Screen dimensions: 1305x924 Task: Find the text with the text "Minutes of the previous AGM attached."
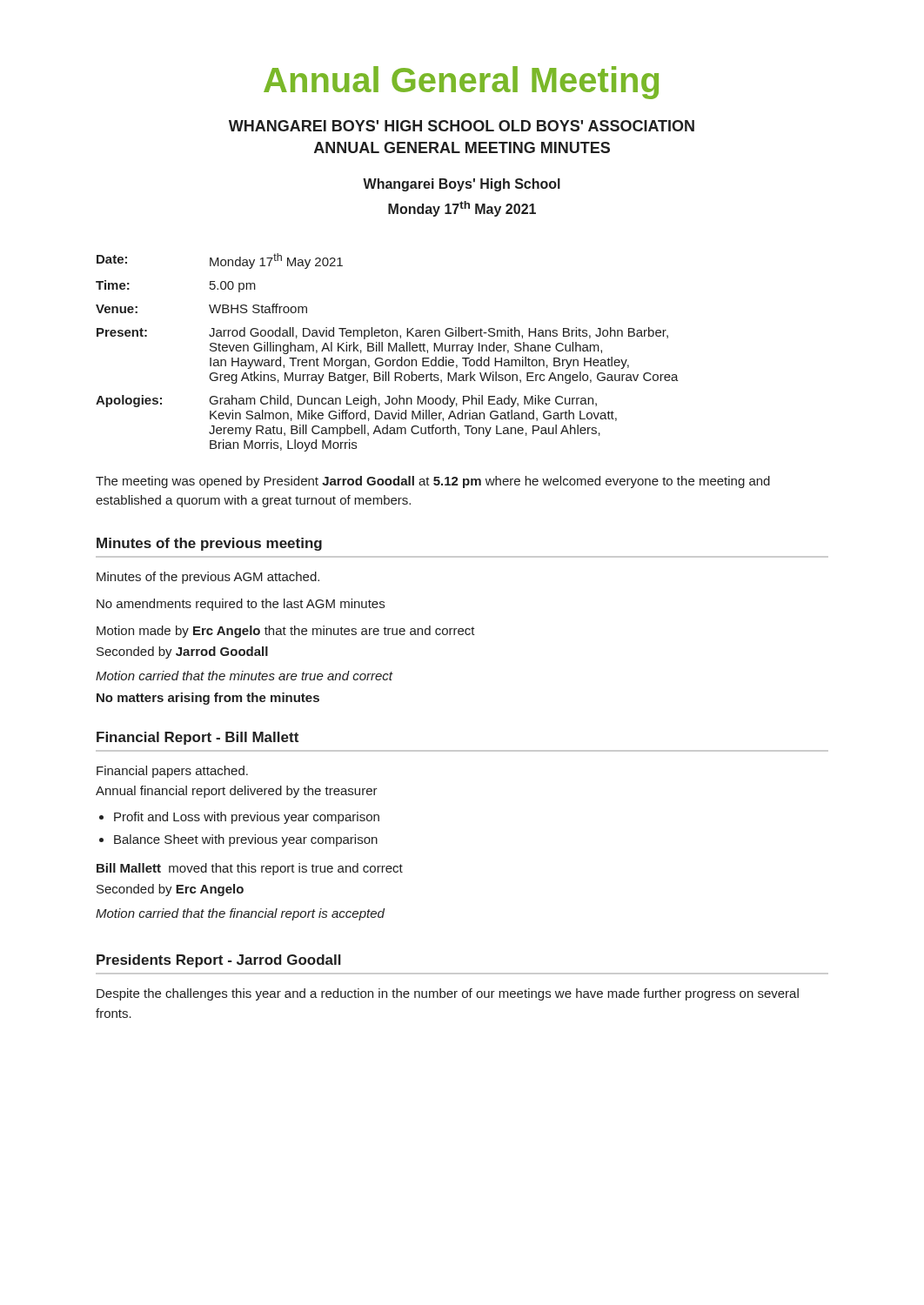[x=208, y=576]
